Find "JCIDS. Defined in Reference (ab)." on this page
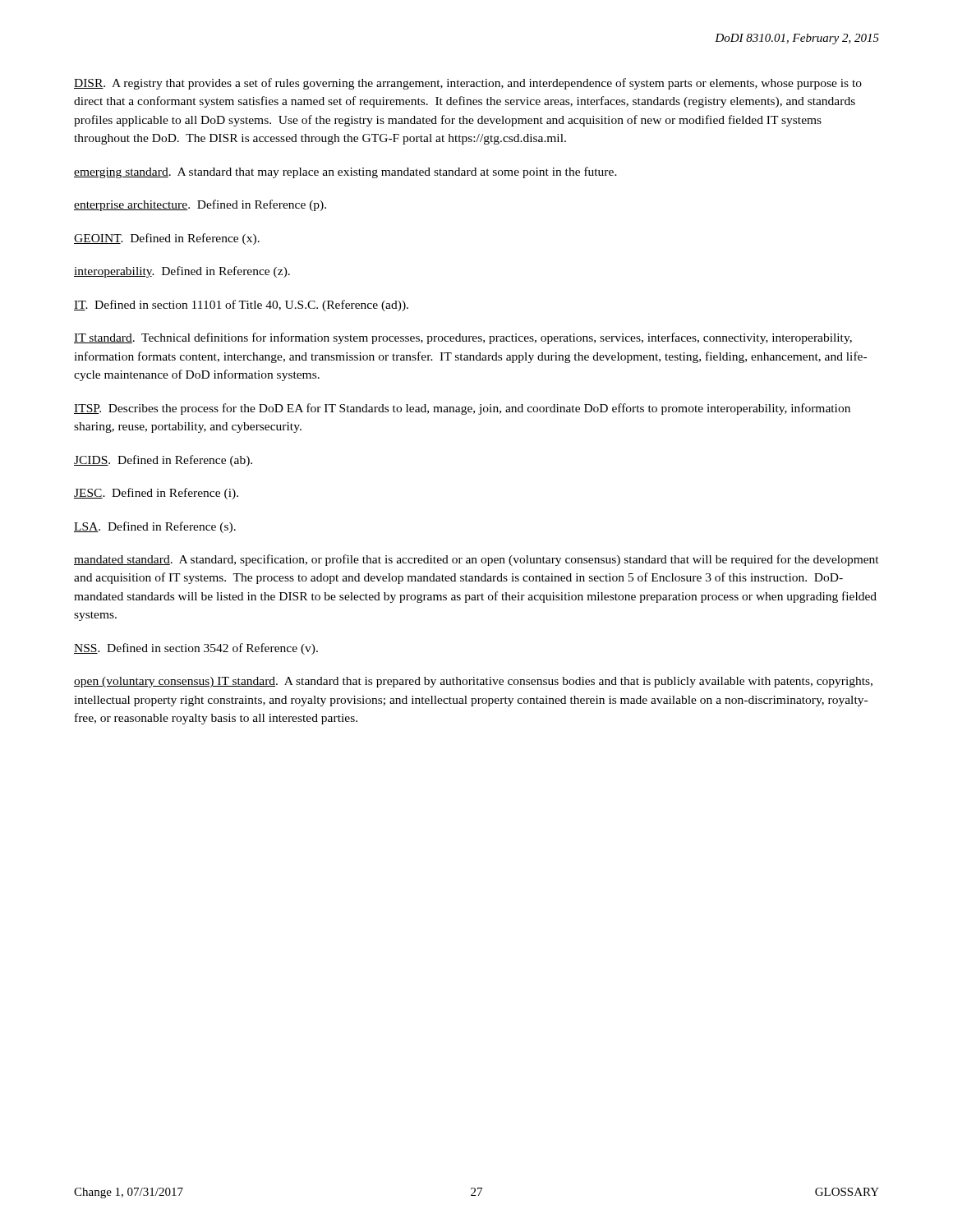This screenshot has width=953, height=1232. point(164,459)
